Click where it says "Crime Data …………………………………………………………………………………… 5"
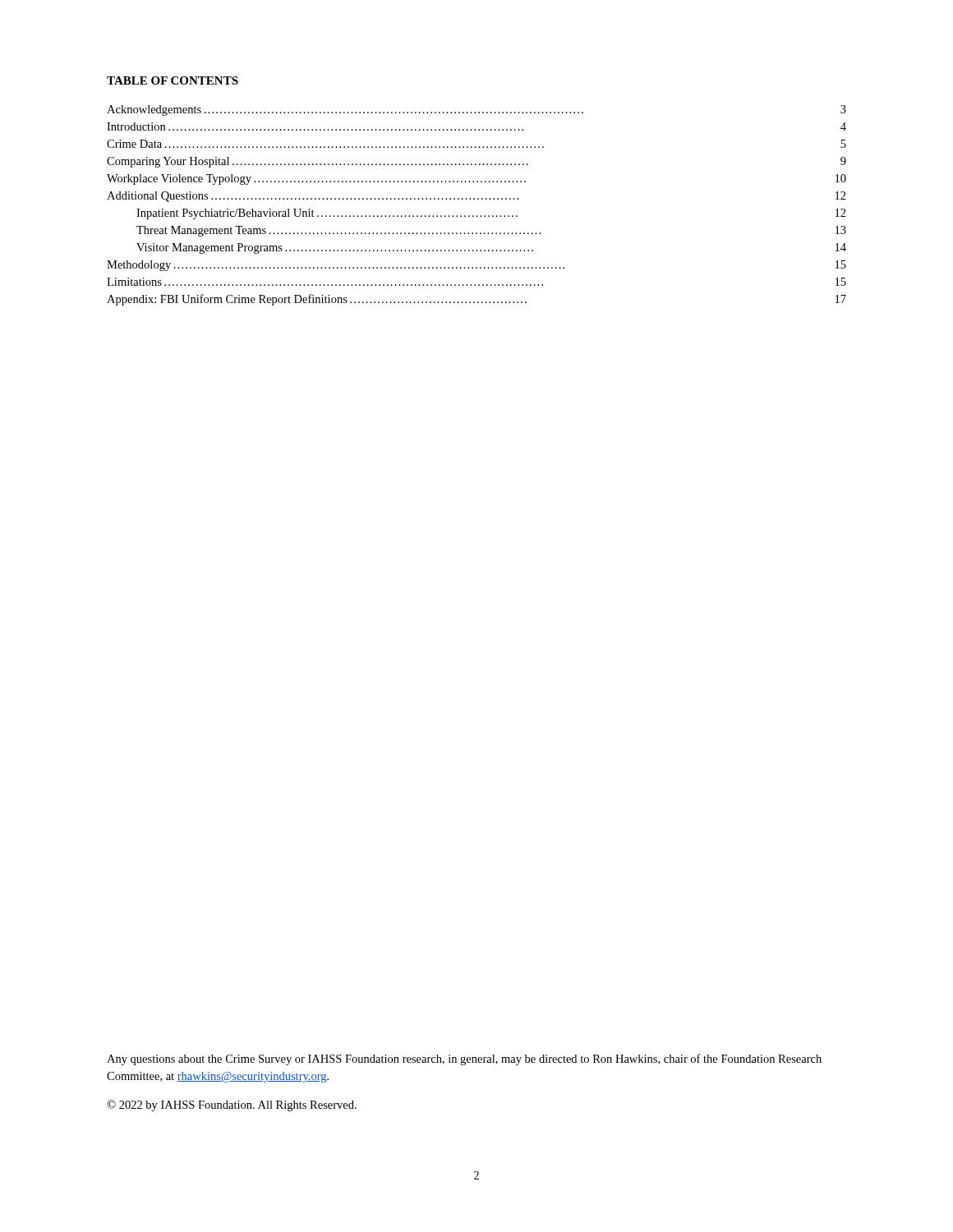Screen dimensions: 1232x953 476,144
